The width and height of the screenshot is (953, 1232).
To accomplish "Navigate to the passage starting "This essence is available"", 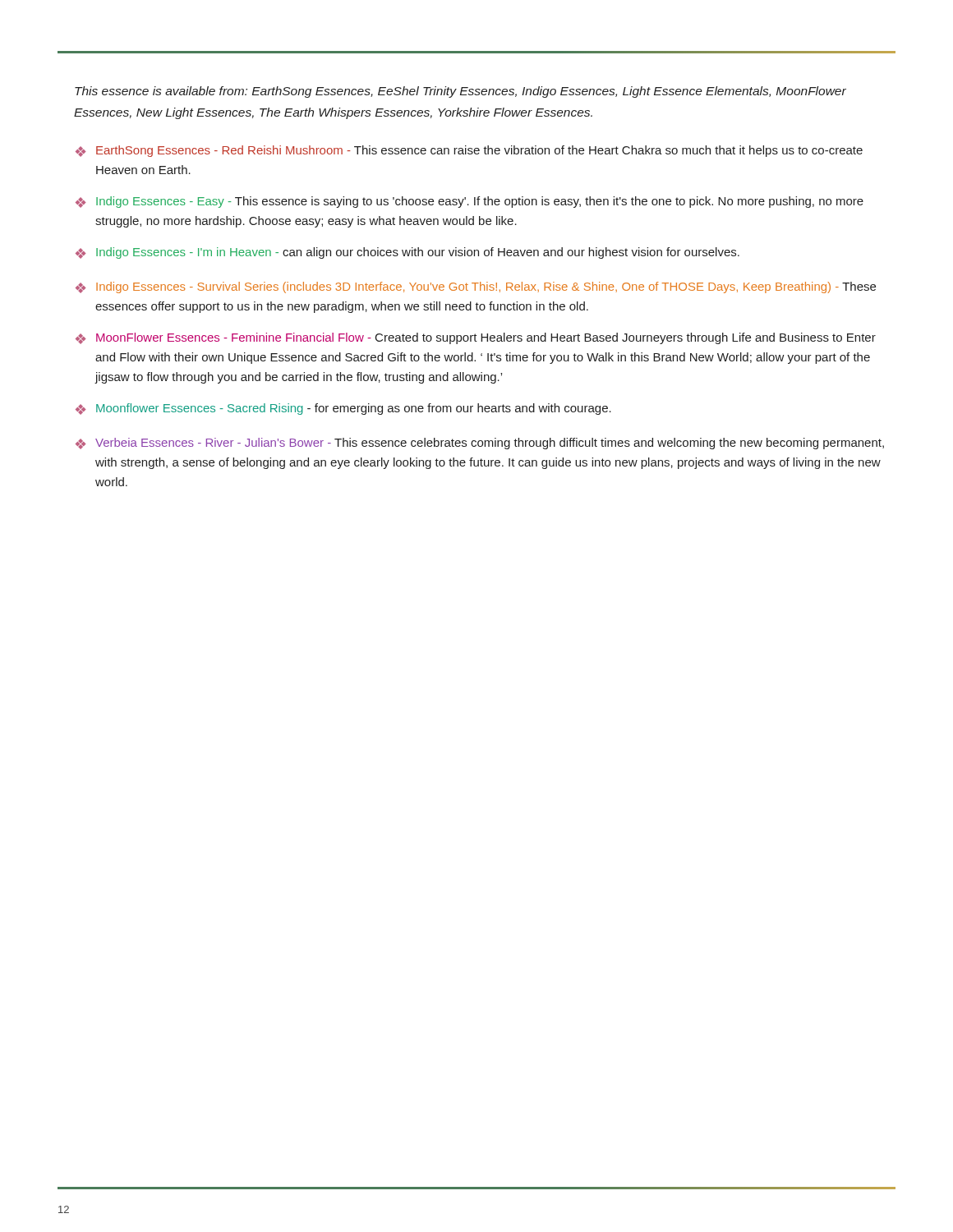I will 460,101.
